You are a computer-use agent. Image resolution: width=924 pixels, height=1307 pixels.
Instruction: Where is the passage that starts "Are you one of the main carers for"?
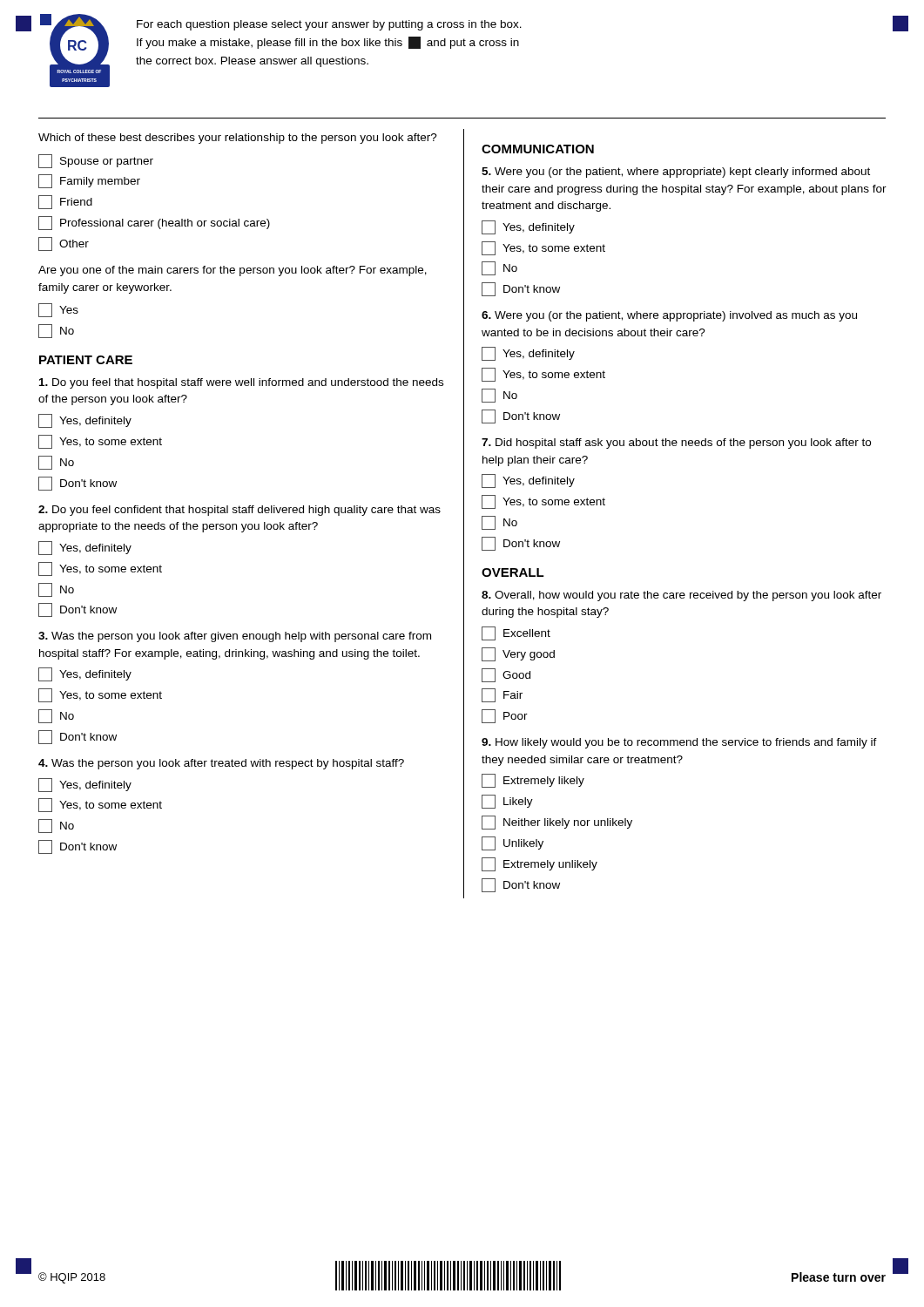coord(233,278)
